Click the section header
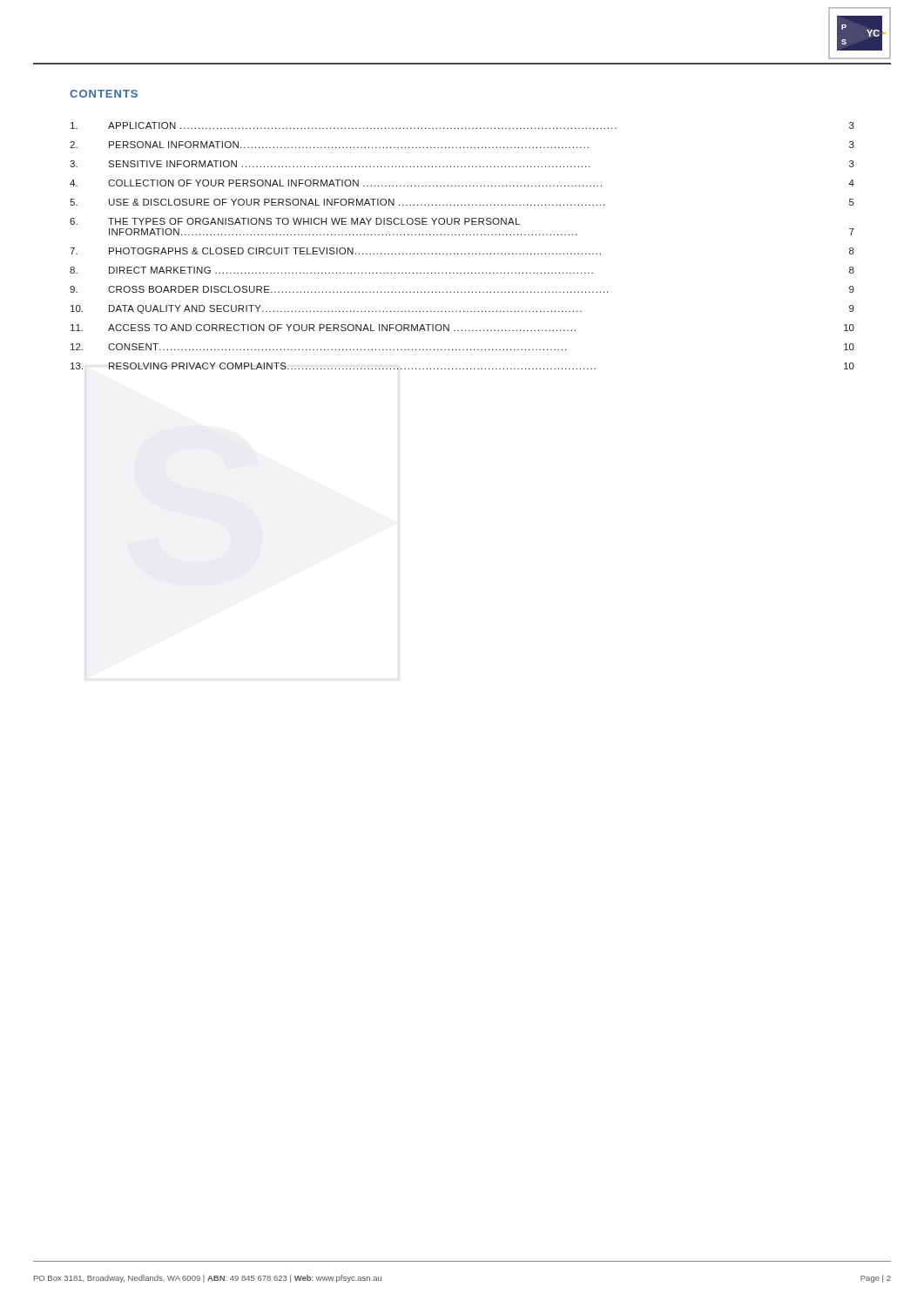Image resolution: width=924 pixels, height=1307 pixels. click(x=104, y=94)
